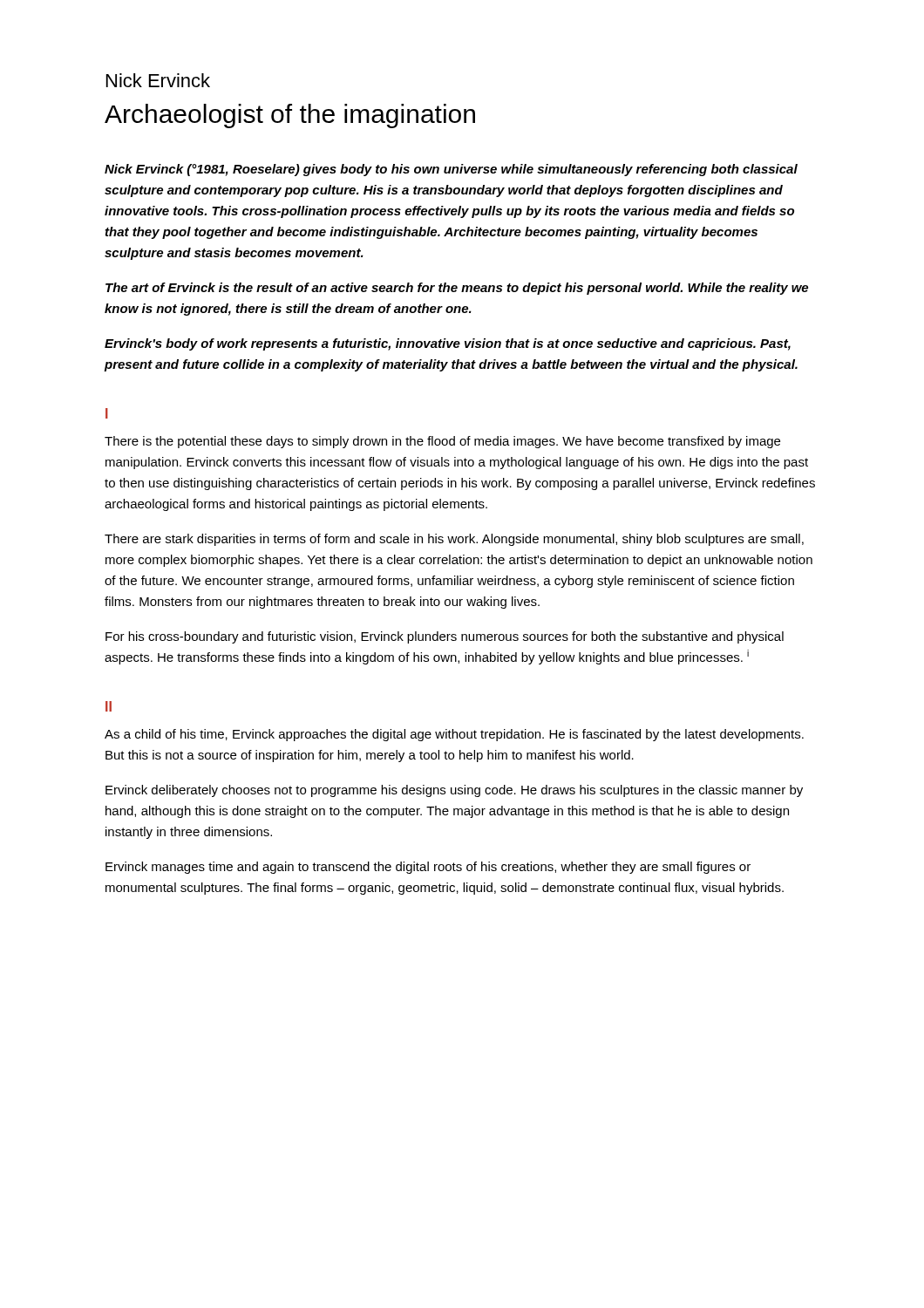Click a section header
The width and height of the screenshot is (924, 1308).
291,114
